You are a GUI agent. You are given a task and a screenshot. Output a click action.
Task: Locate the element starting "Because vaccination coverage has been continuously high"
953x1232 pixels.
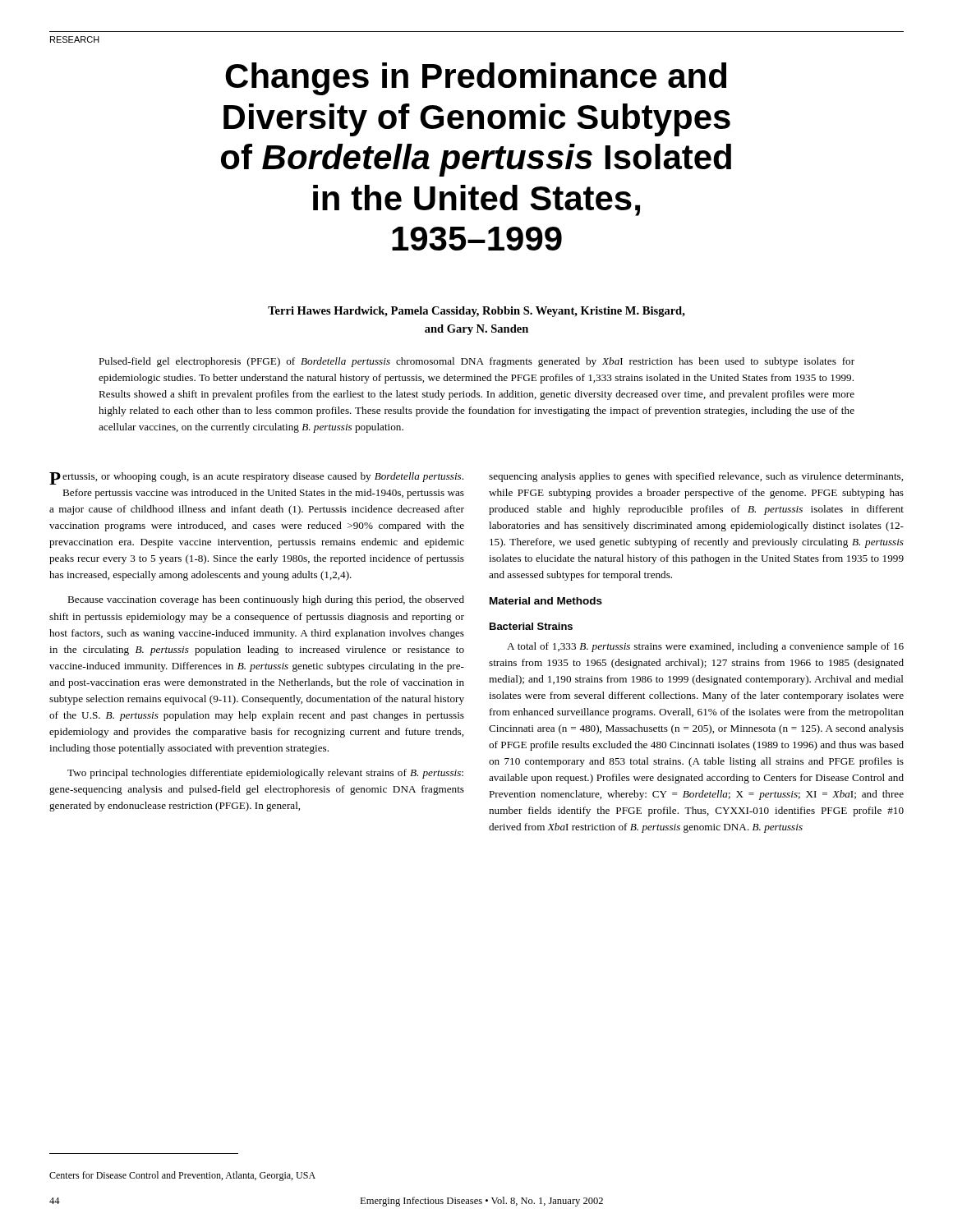coord(257,674)
